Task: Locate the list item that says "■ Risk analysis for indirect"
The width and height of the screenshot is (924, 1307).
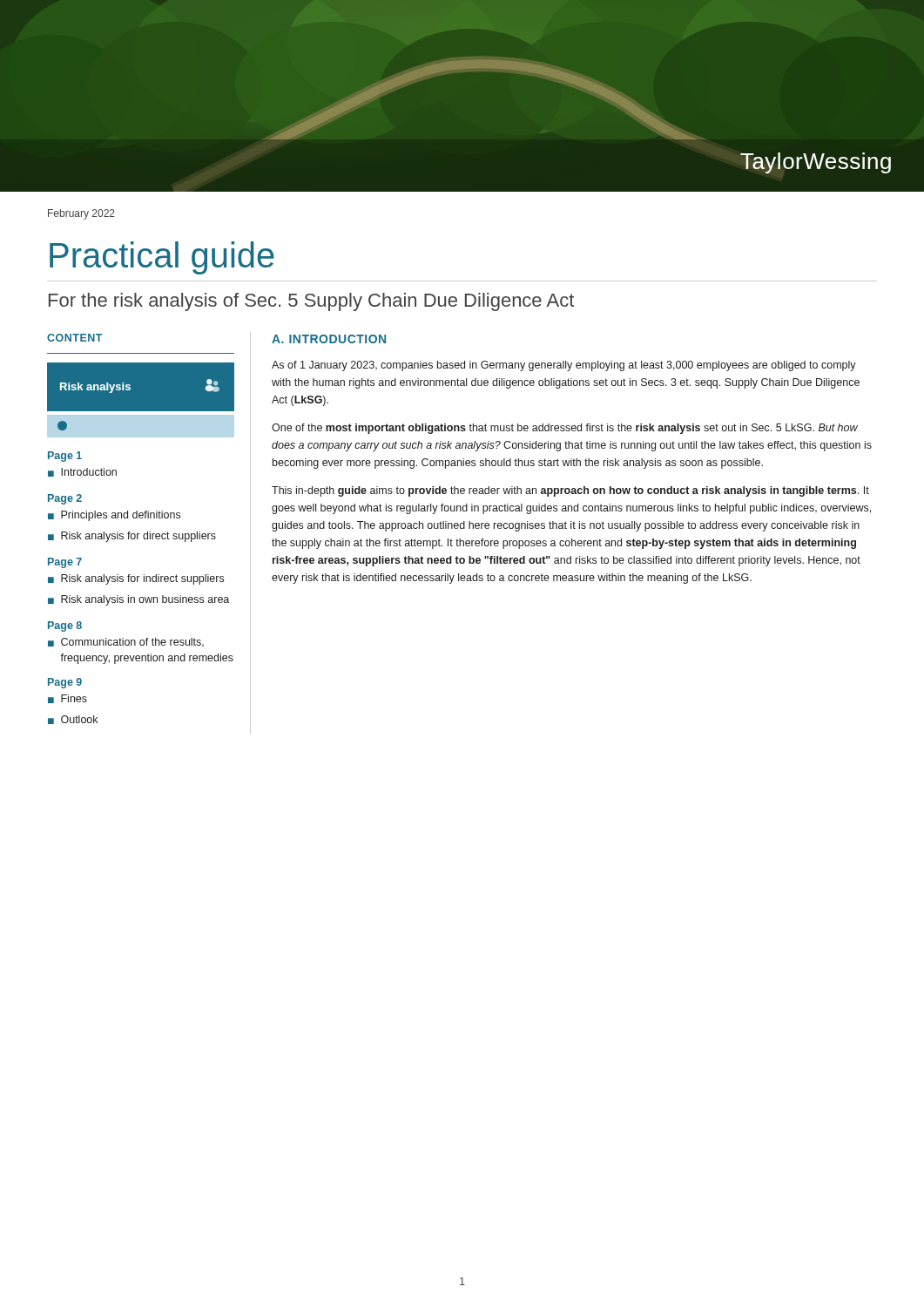Action: pos(136,580)
